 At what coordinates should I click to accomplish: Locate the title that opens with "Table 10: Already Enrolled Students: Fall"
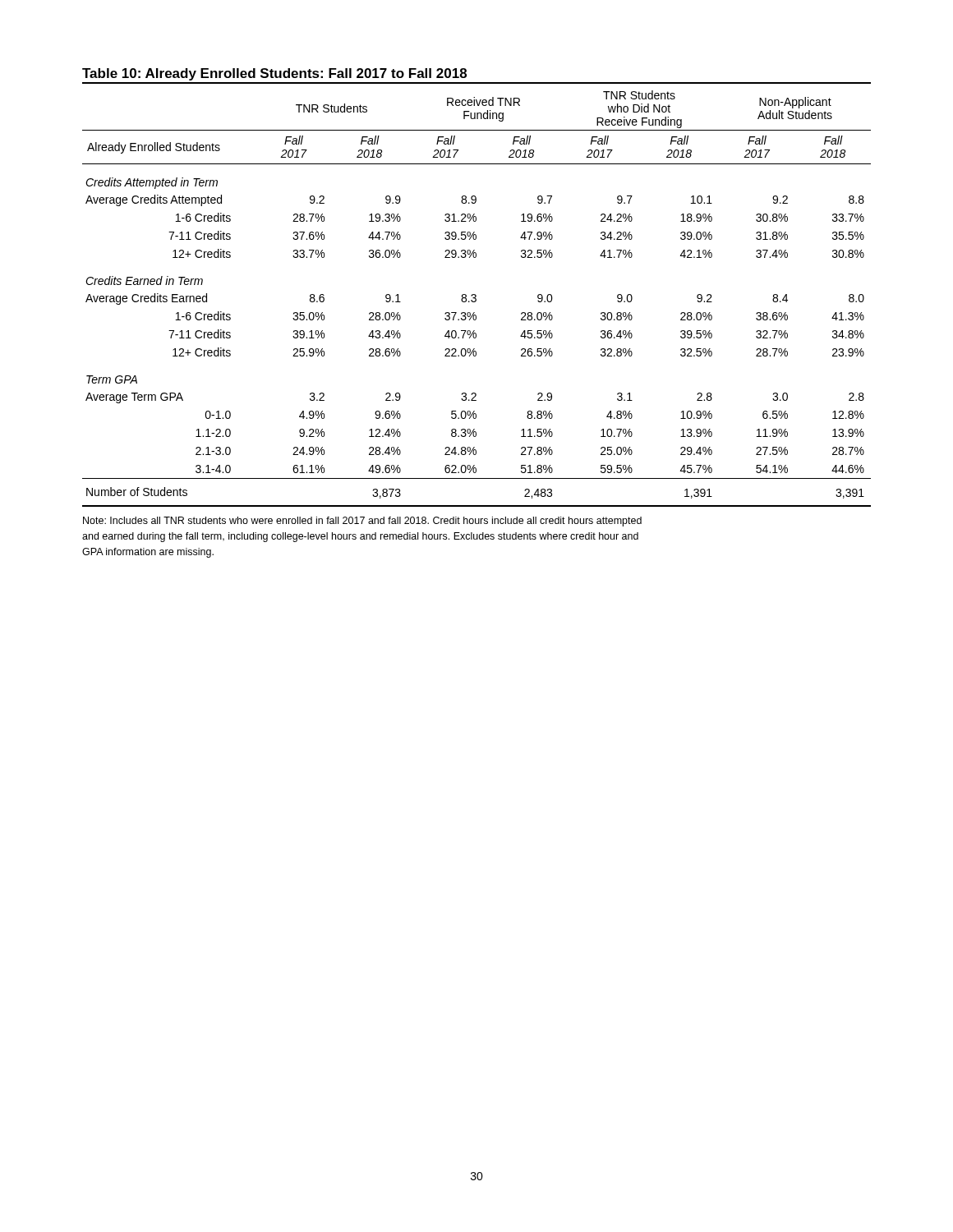coord(275,73)
